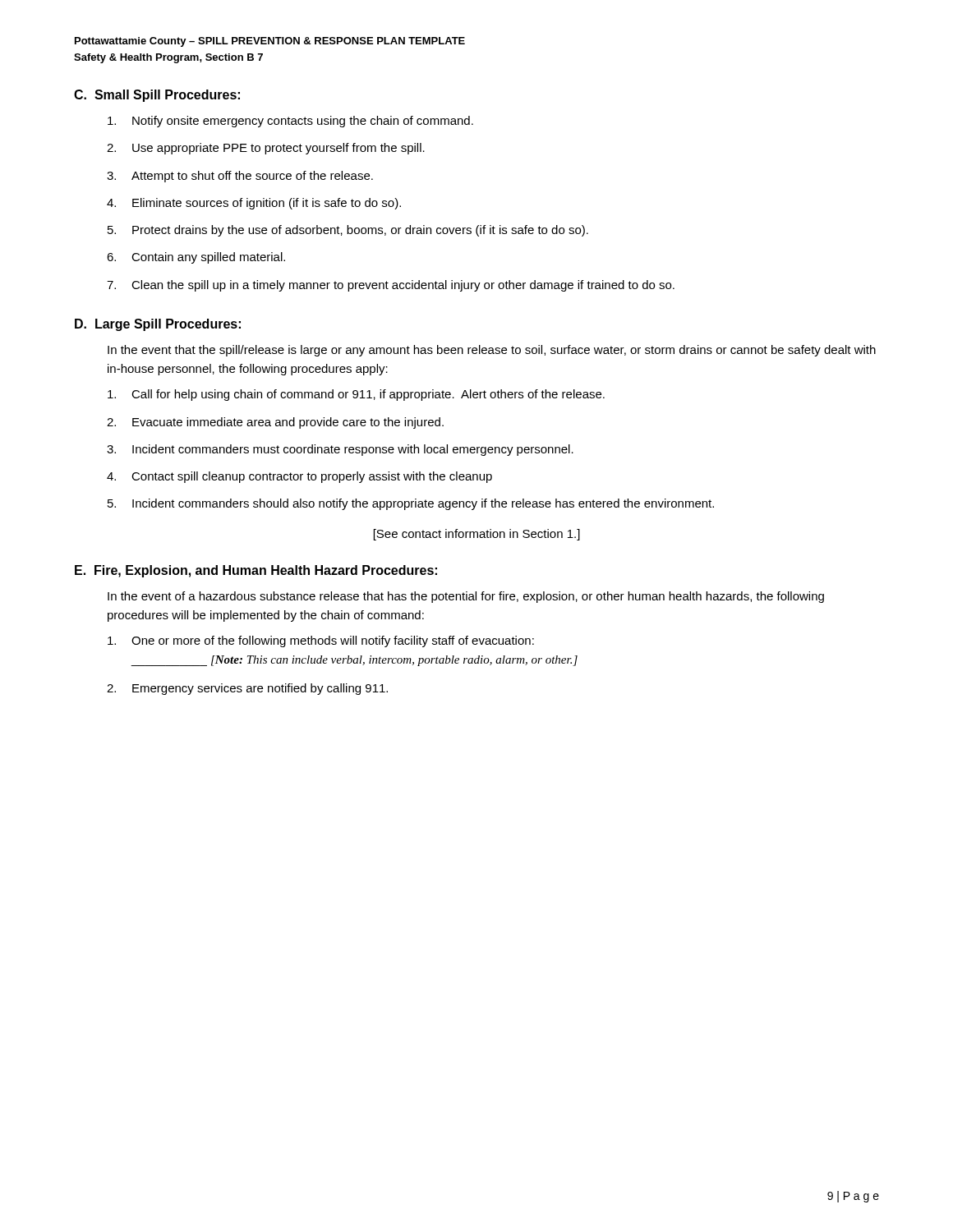Screen dimensions: 1232x953
Task: Click on the section header with the text "E. Fire, Explosion, and Human Health Hazard"
Action: click(256, 570)
